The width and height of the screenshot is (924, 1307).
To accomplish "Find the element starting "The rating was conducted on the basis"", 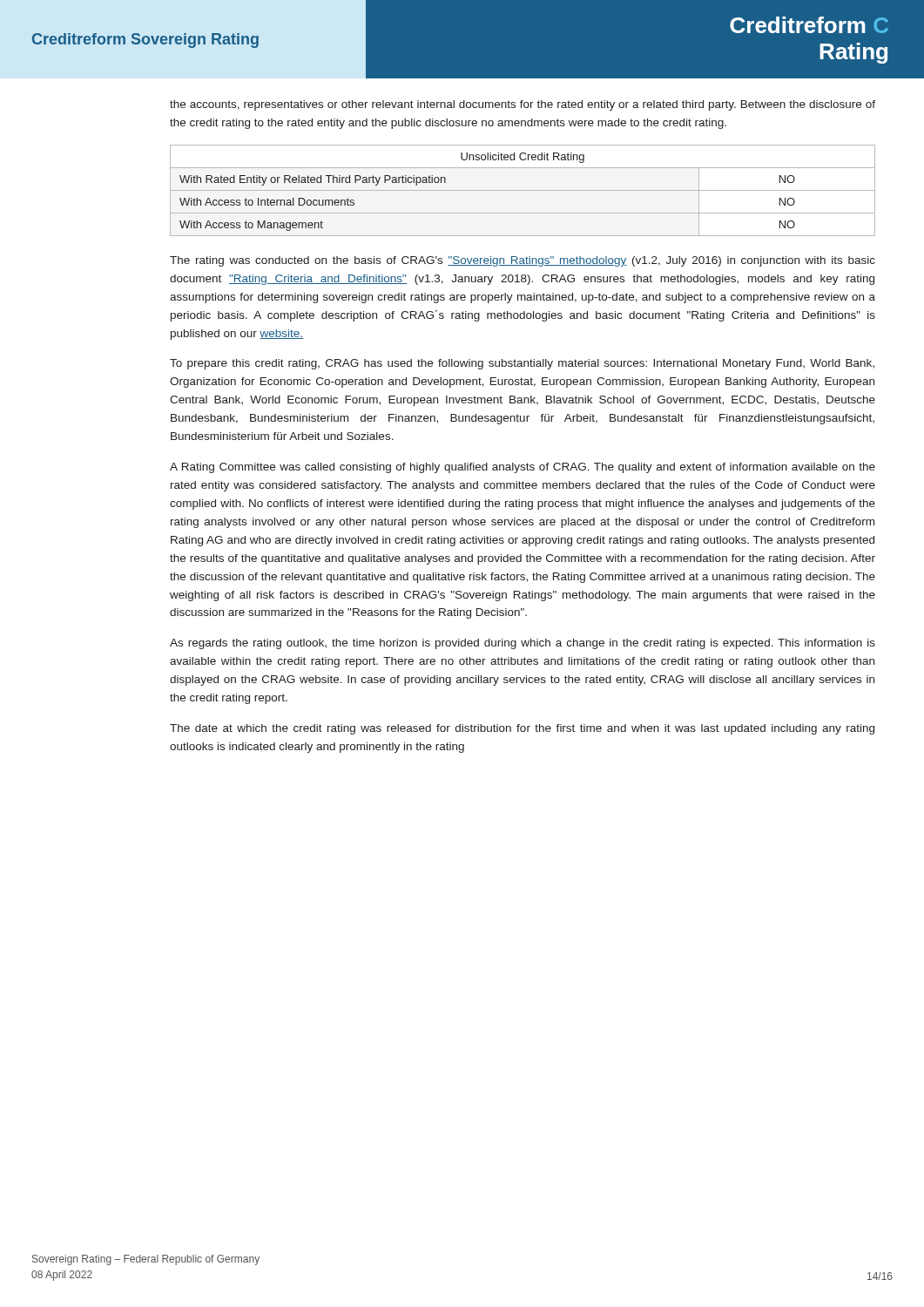I will coord(523,297).
